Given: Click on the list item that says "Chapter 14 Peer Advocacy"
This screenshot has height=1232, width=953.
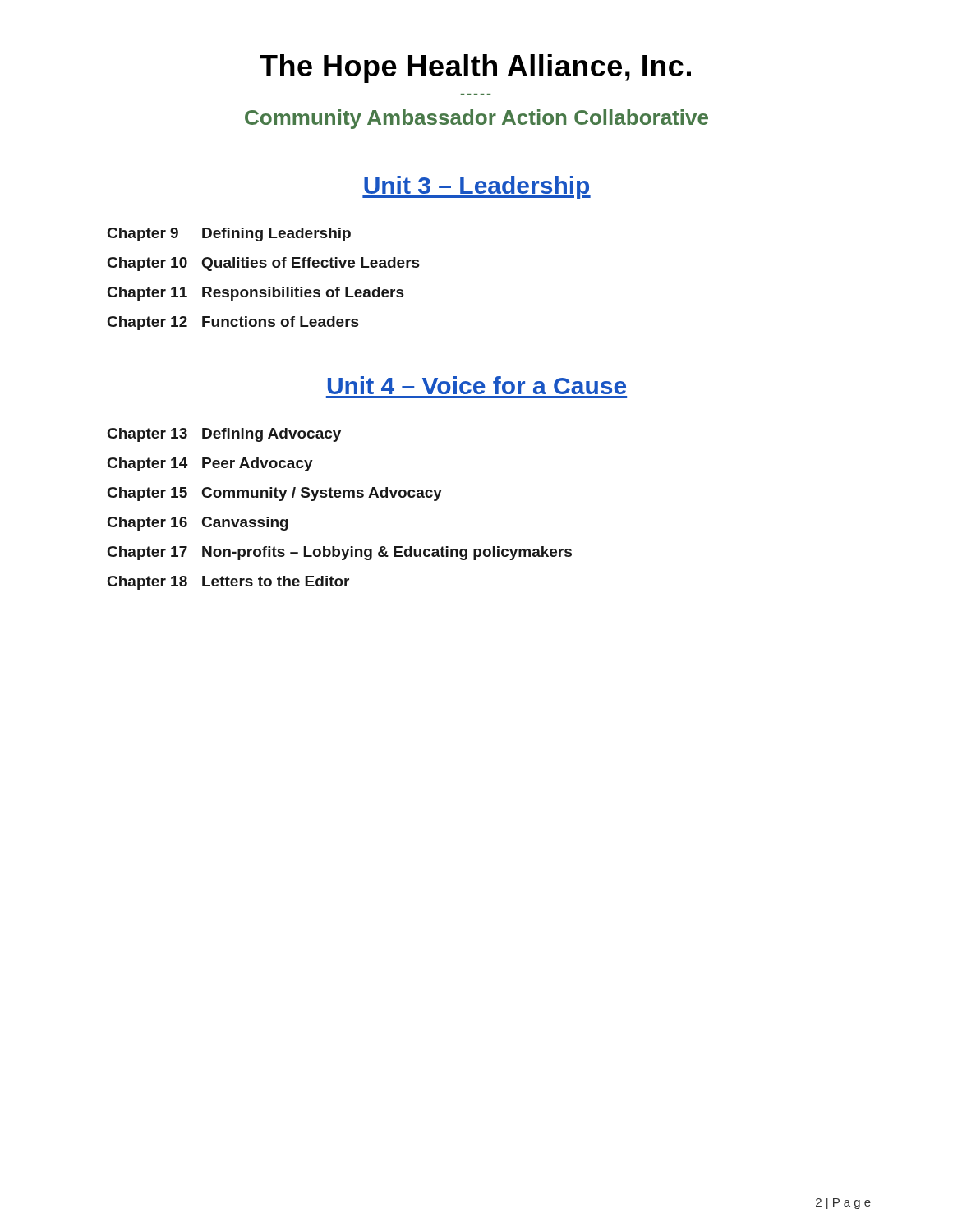Looking at the screenshot, I should pyautogui.click(x=210, y=463).
